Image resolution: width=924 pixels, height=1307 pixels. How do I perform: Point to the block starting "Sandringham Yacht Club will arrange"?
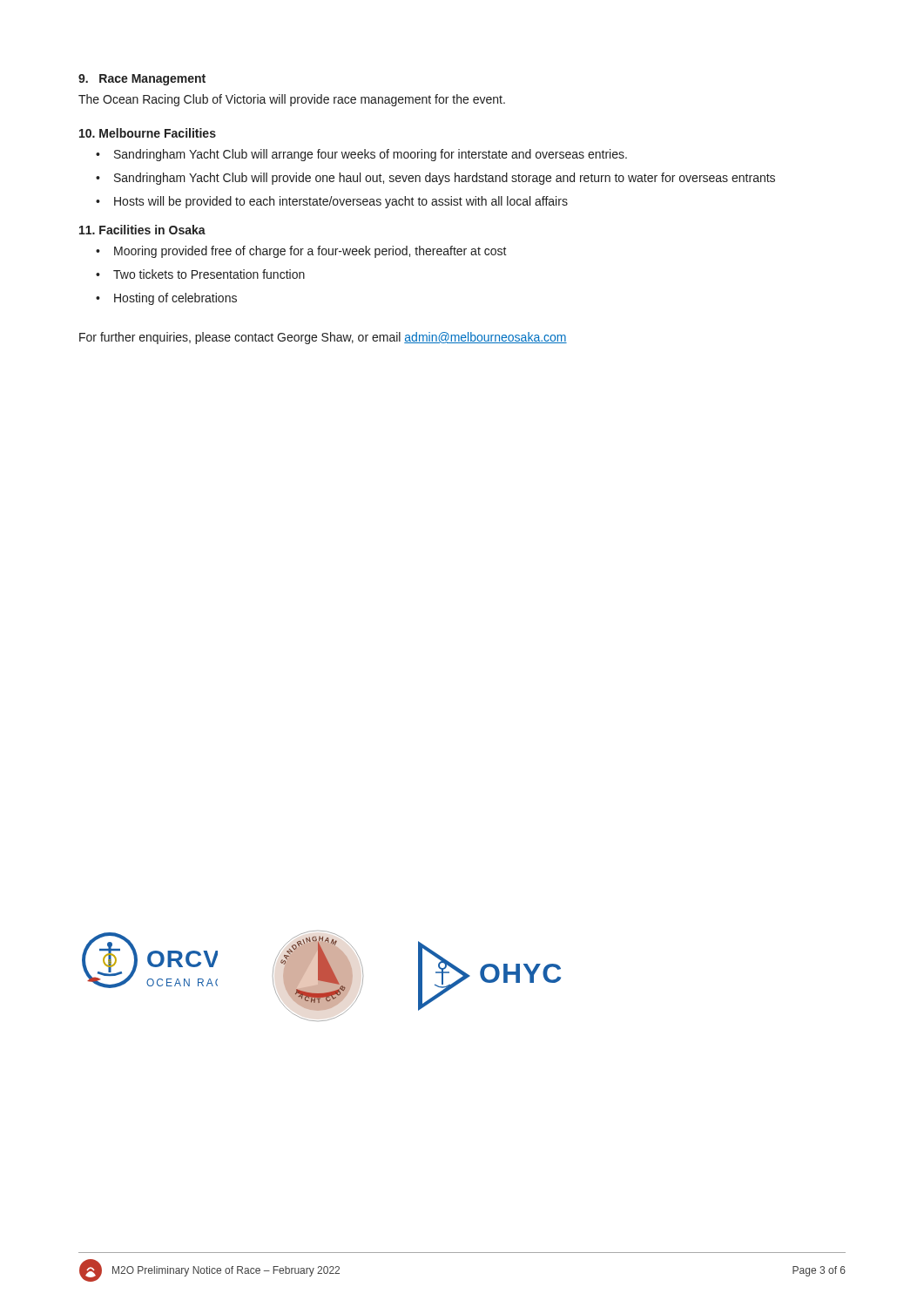click(x=371, y=154)
